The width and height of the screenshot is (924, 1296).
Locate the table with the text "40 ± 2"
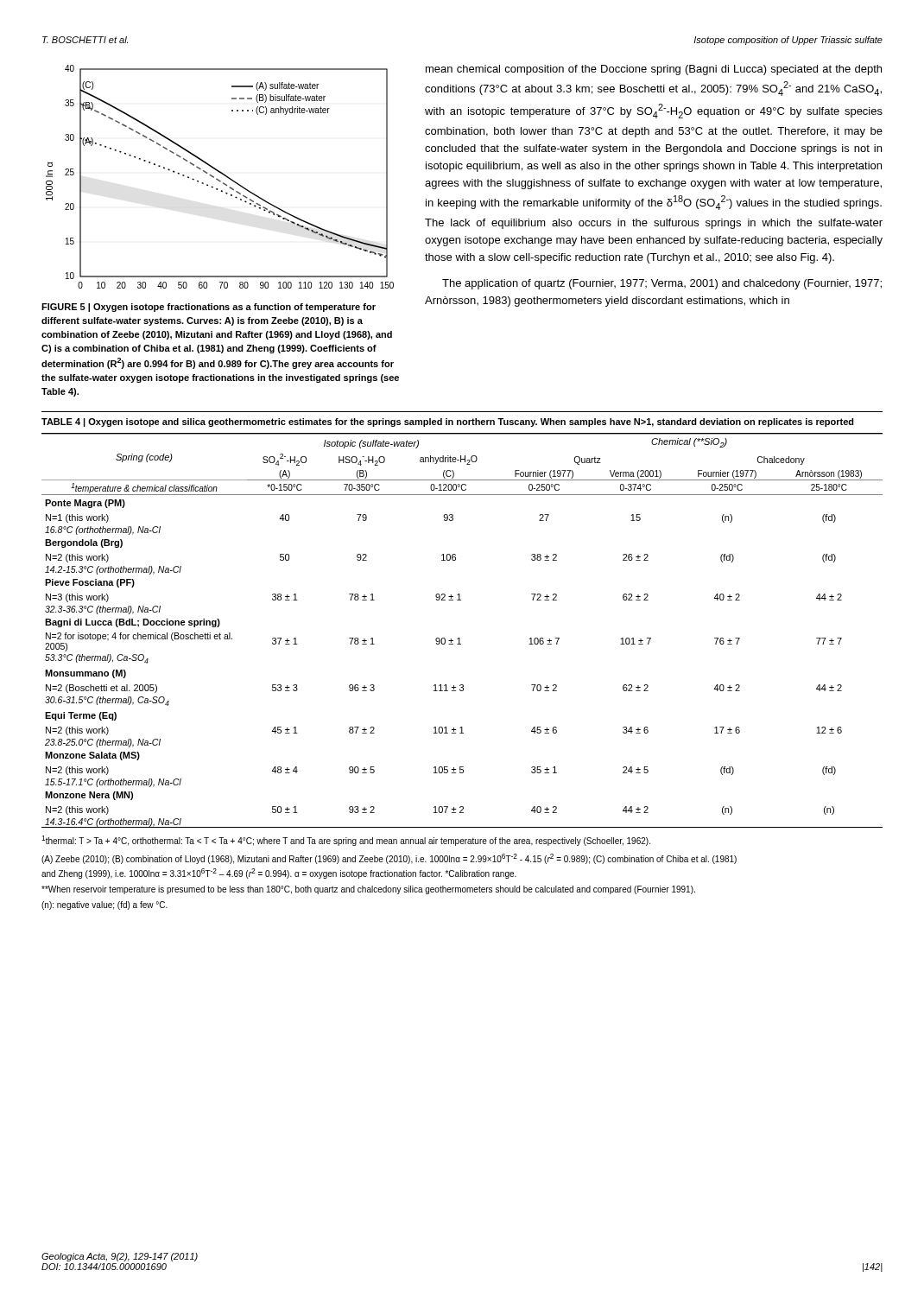point(462,631)
